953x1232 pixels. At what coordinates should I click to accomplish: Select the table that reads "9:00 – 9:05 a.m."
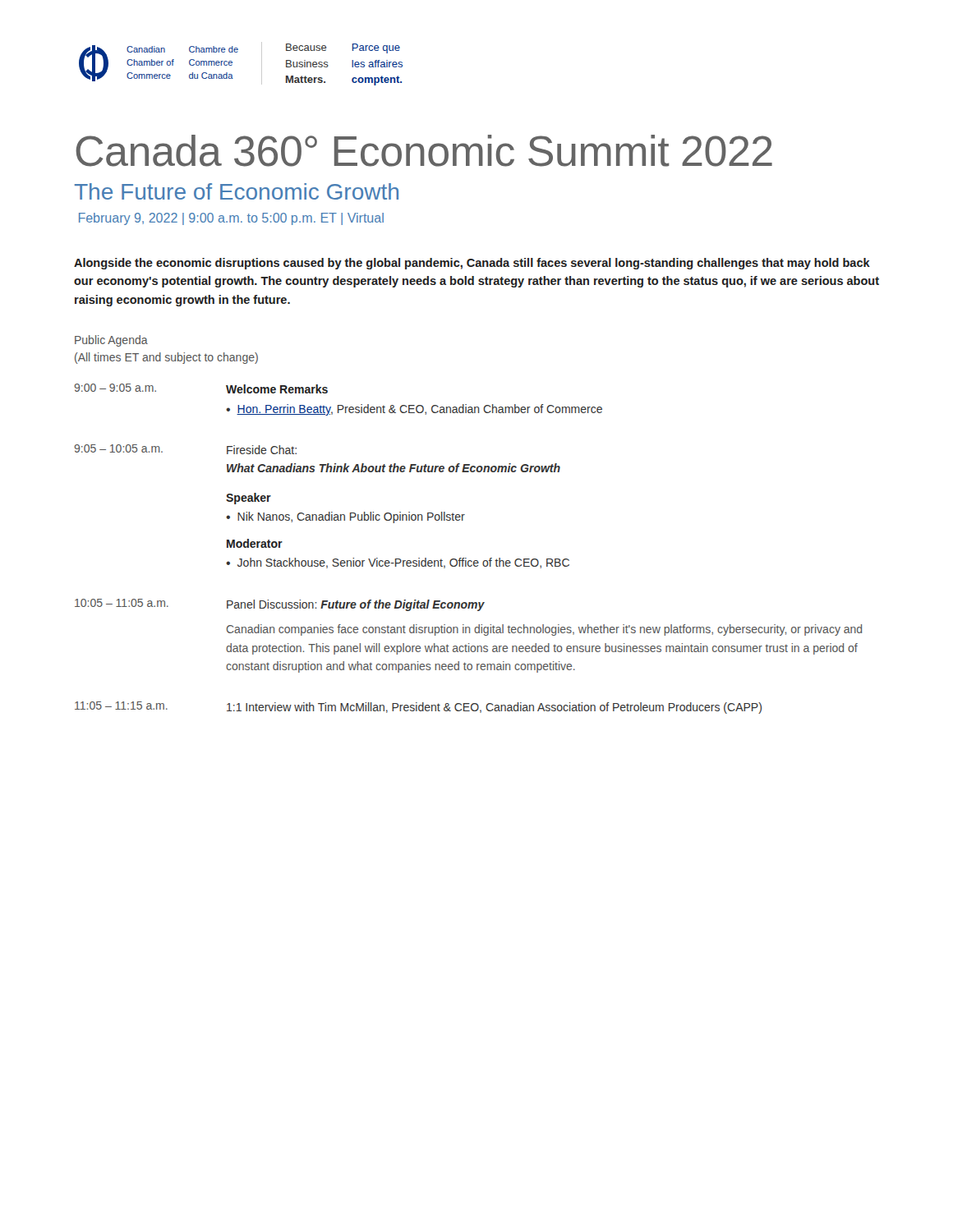(x=476, y=560)
